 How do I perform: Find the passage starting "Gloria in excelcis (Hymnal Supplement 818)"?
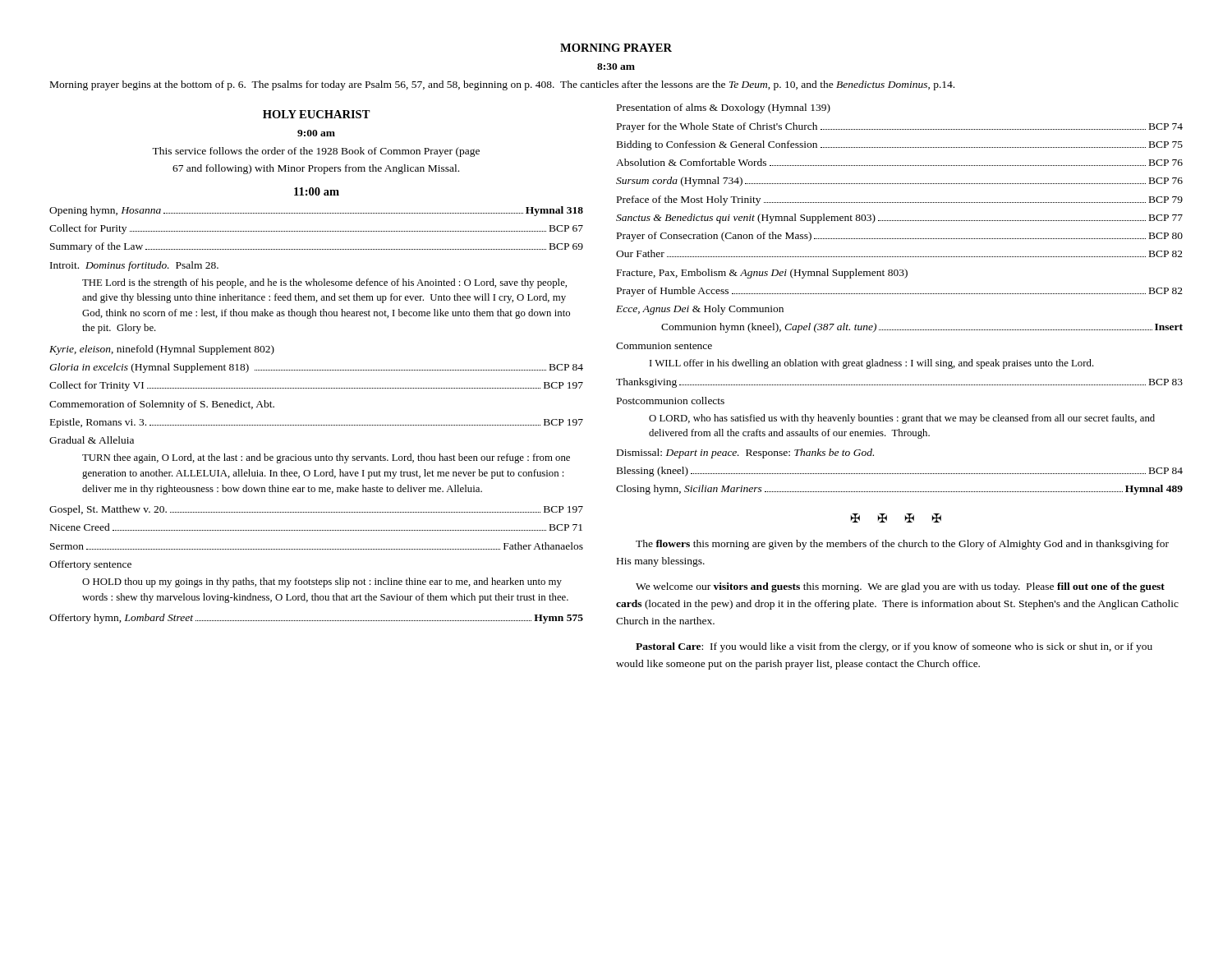pyautogui.click(x=316, y=367)
